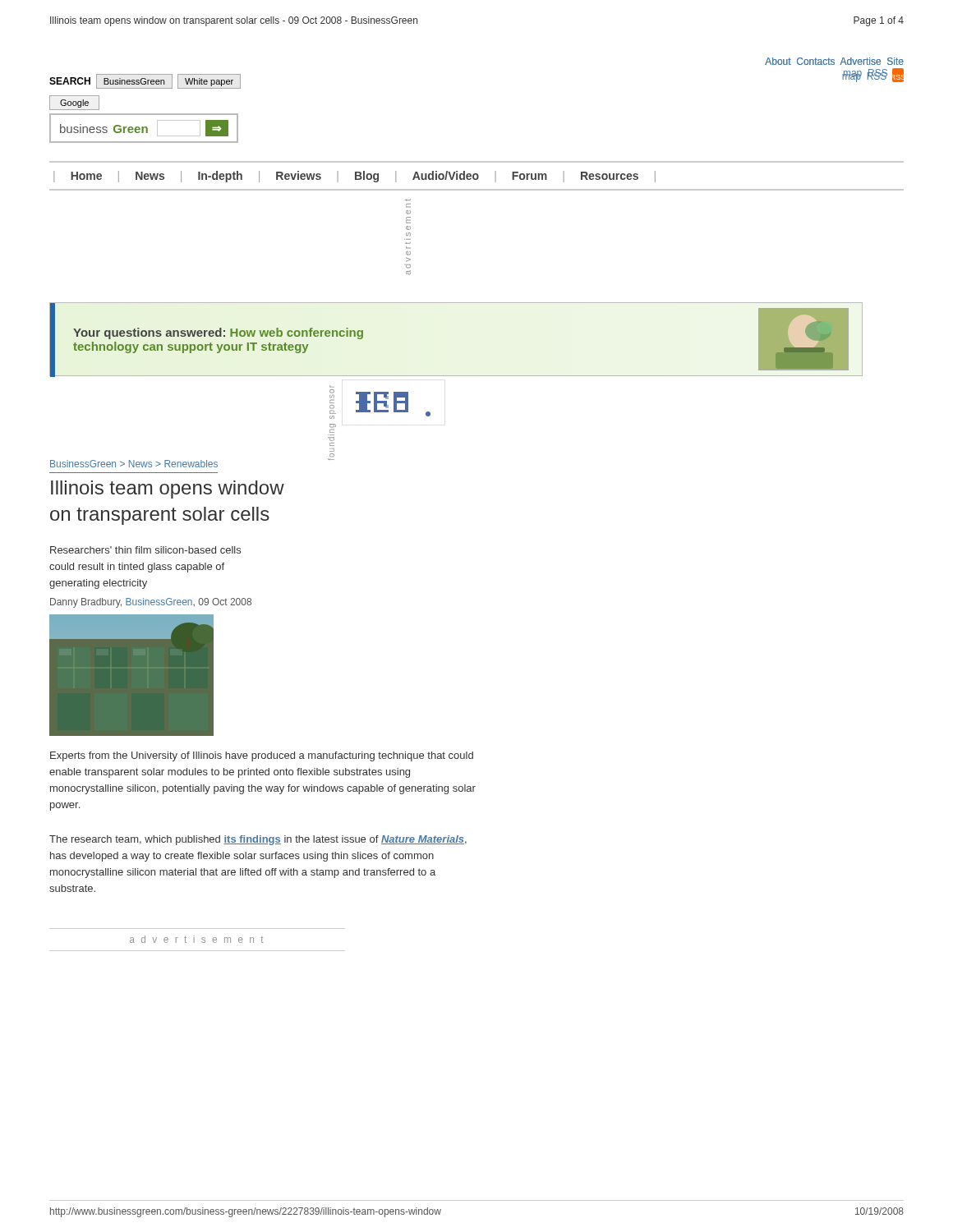Screen dimensions: 1232x953
Task: Click the passage that begins "About Contacts Advertise"
Action: tap(834, 68)
